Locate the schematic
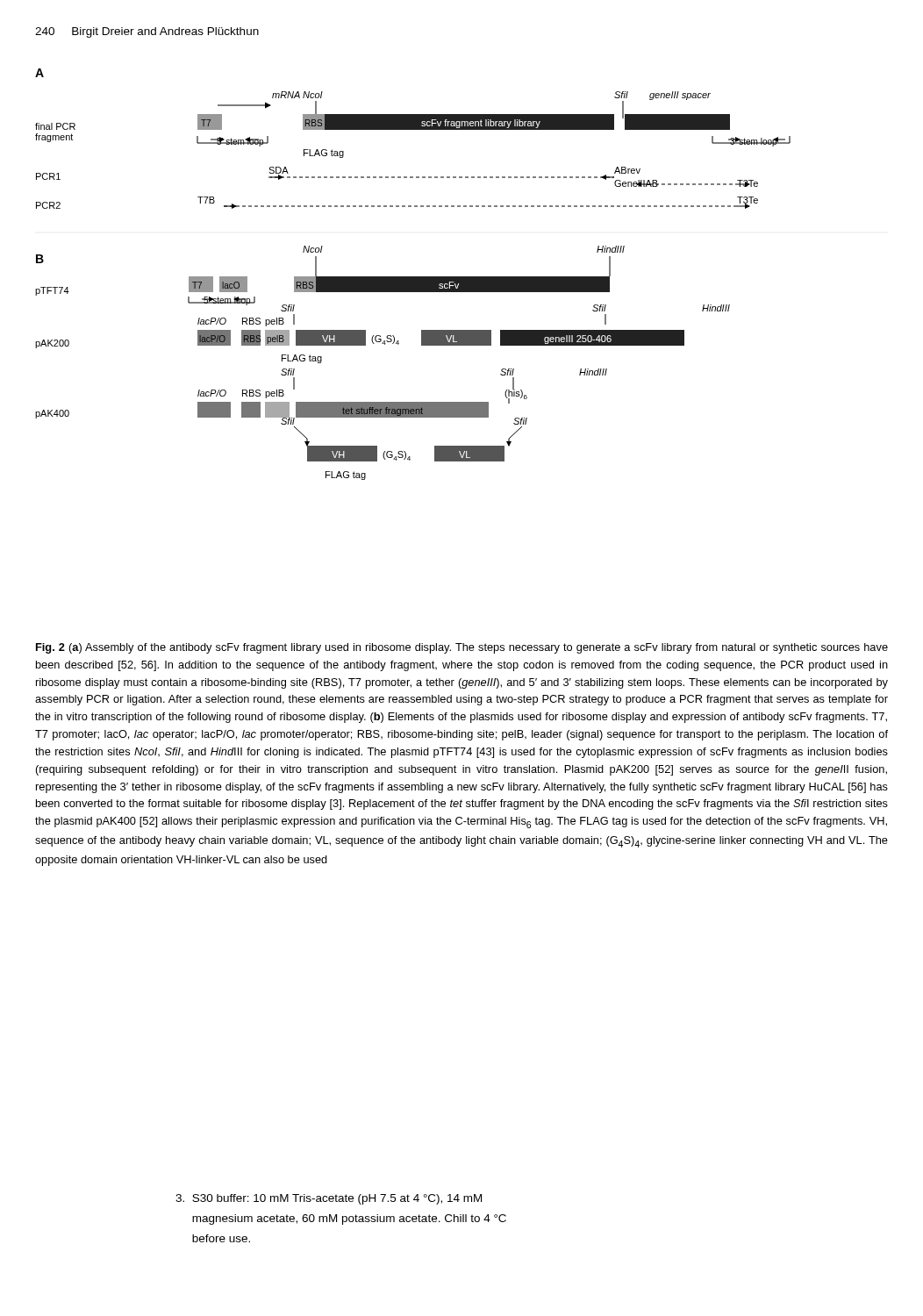 pyautogui.click(x=462, y=338)
